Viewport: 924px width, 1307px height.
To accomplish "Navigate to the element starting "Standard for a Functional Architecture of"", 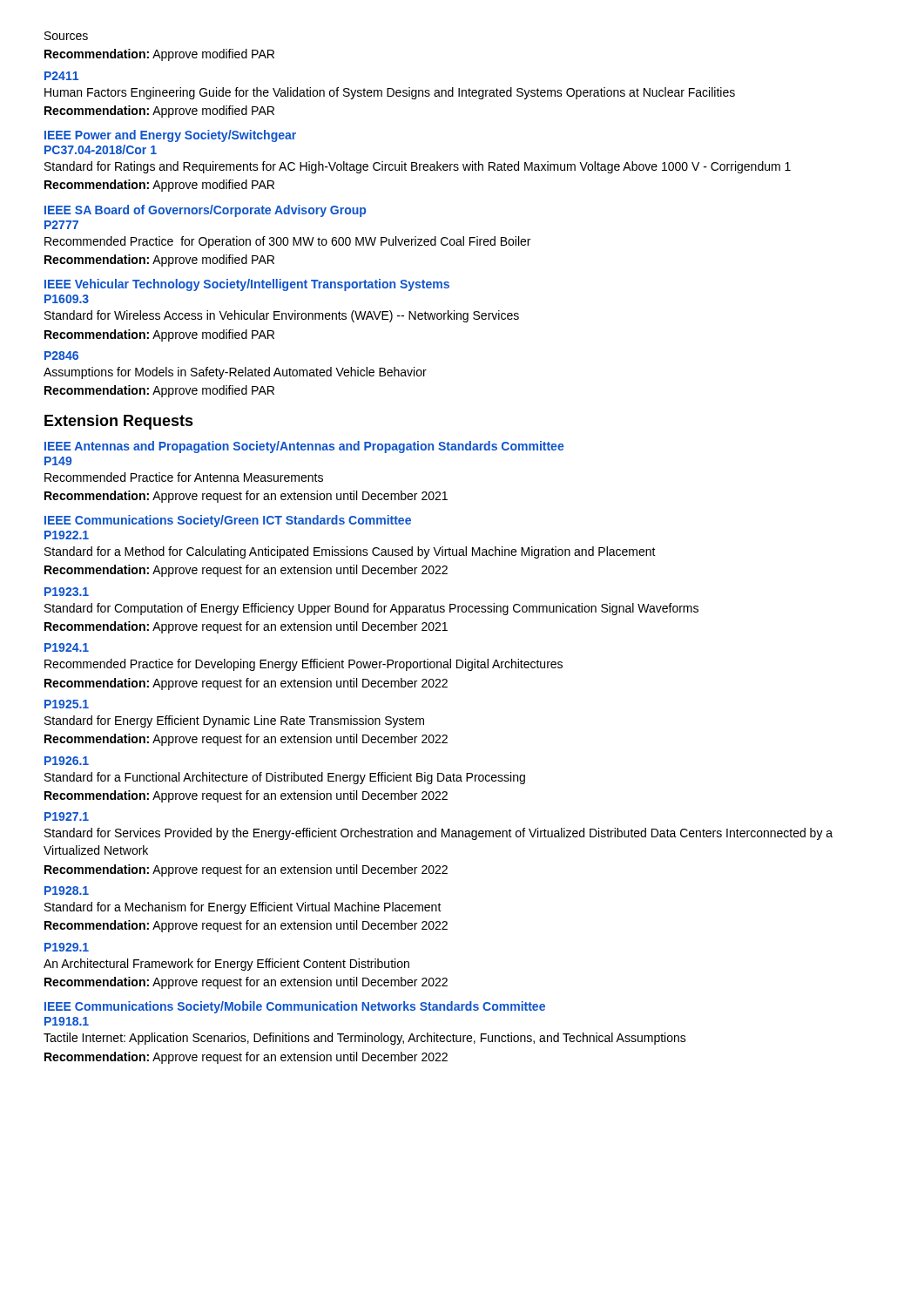I will (x=462, y=786).
